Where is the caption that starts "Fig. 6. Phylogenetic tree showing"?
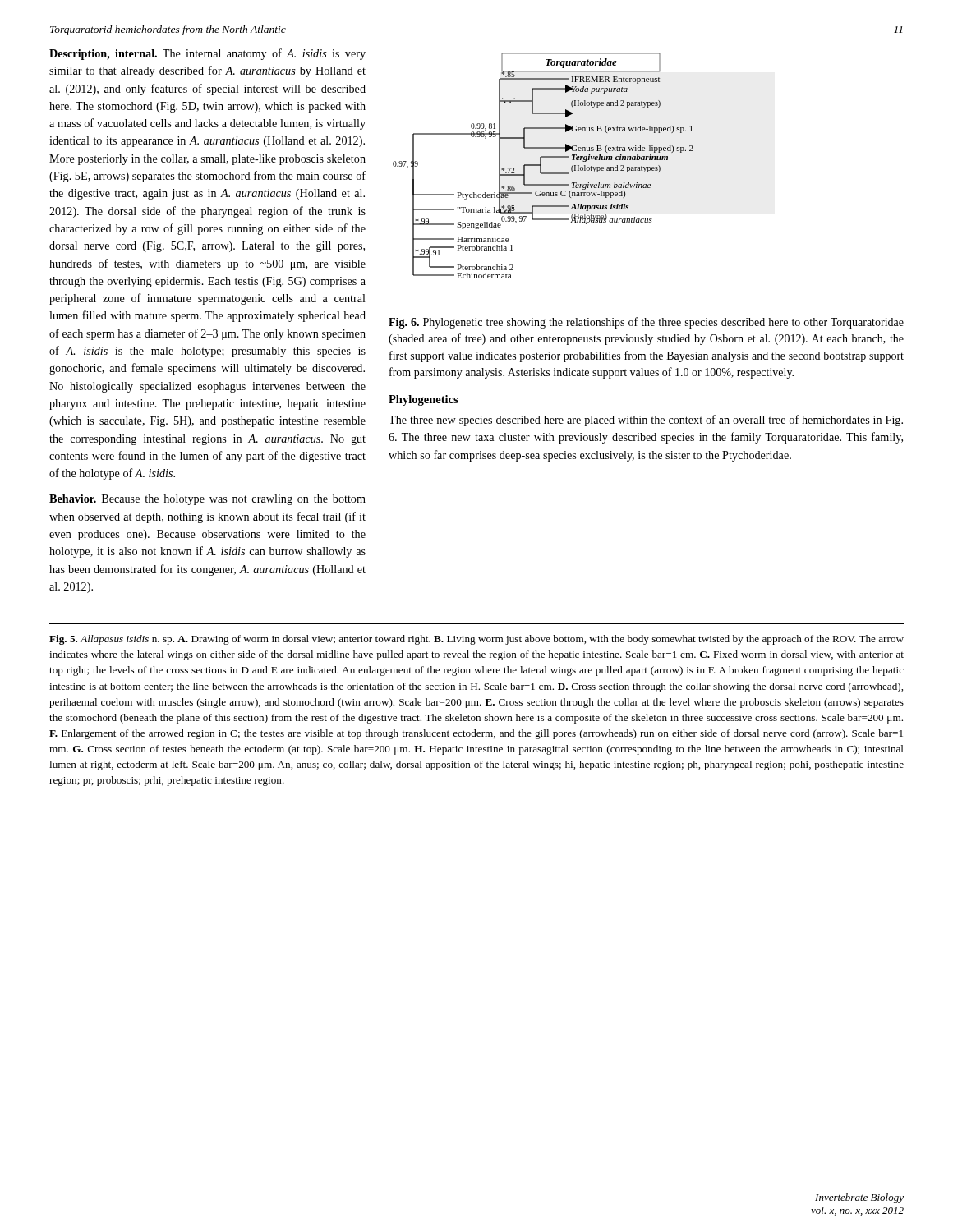 point(646,347)
